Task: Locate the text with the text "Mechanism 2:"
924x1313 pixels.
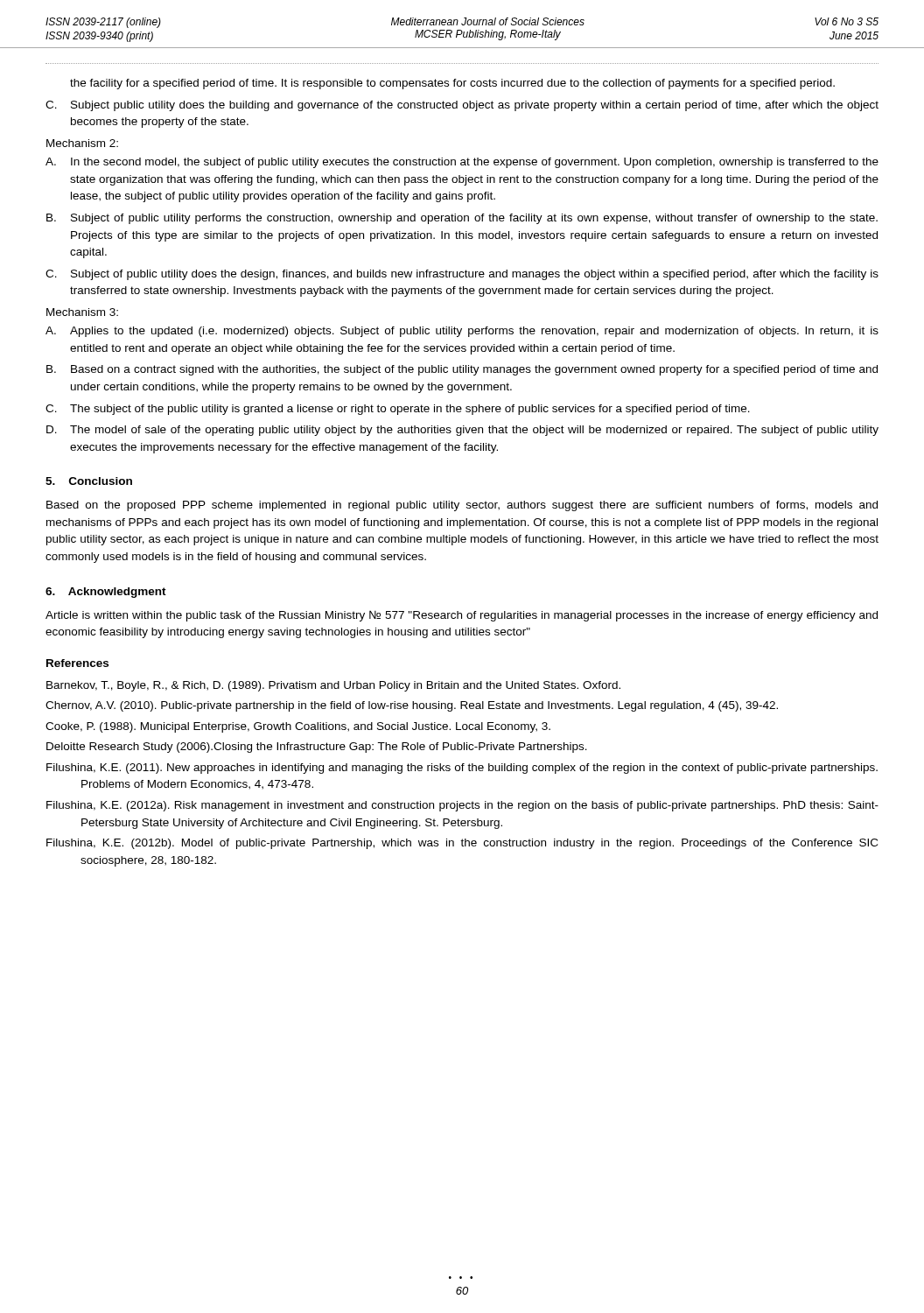Action: click(82, 143)
